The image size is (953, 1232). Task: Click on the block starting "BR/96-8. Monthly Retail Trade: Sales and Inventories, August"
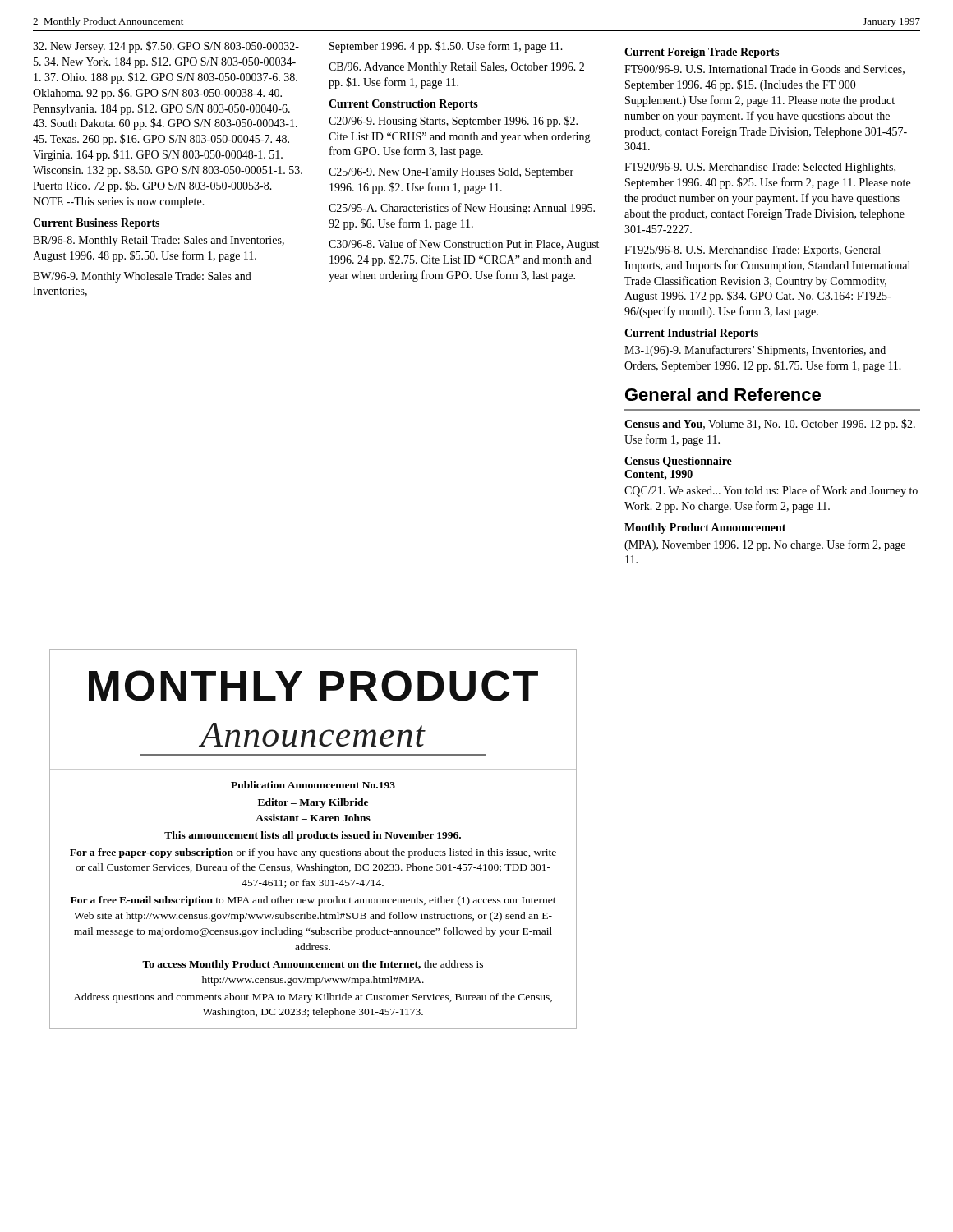pyautogui.click(x=168, y=267)
